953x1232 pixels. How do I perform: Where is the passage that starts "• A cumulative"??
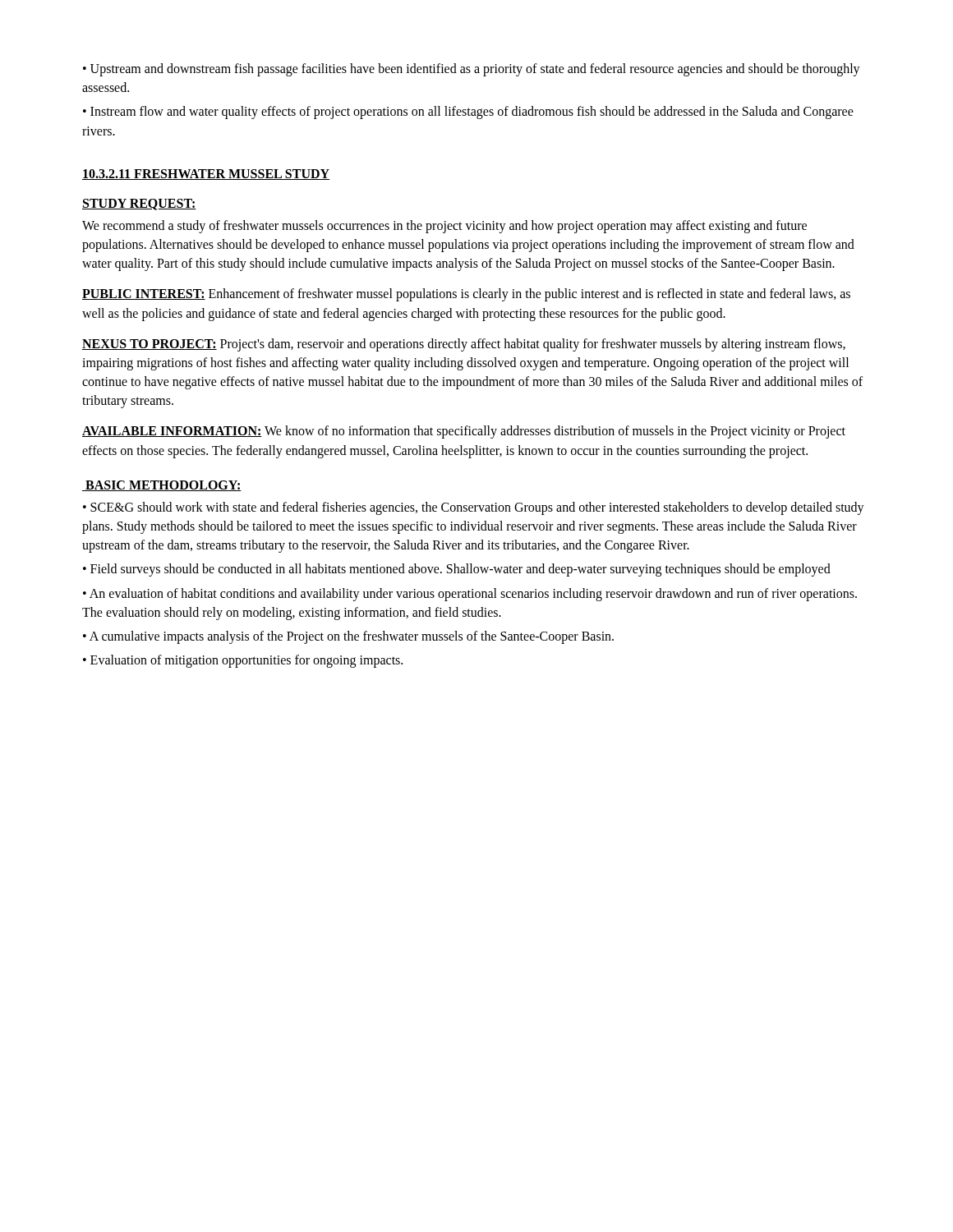coord(348,636)
